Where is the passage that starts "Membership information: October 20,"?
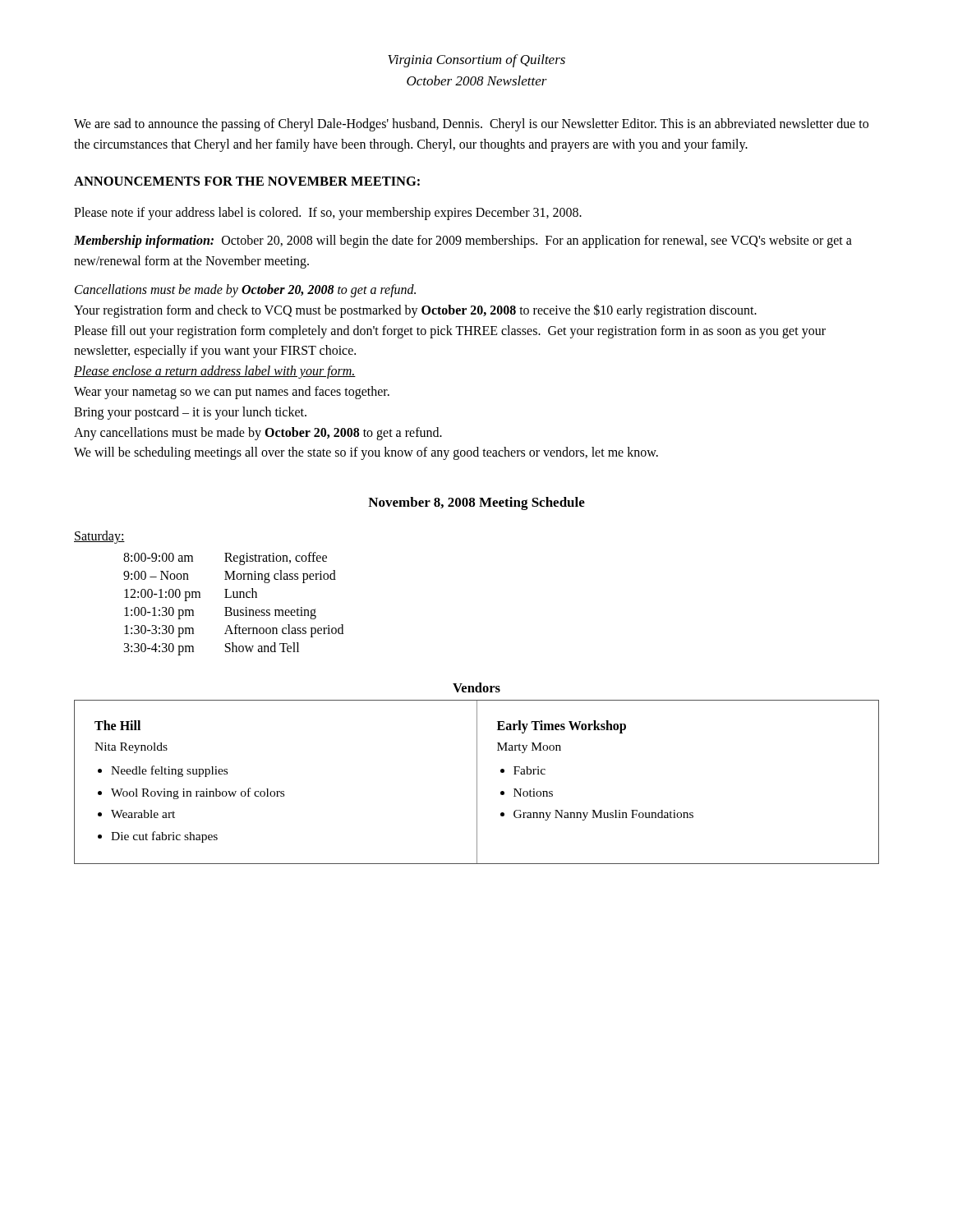This screenshot has height=1232, width=953. click(x=463, y=251)
